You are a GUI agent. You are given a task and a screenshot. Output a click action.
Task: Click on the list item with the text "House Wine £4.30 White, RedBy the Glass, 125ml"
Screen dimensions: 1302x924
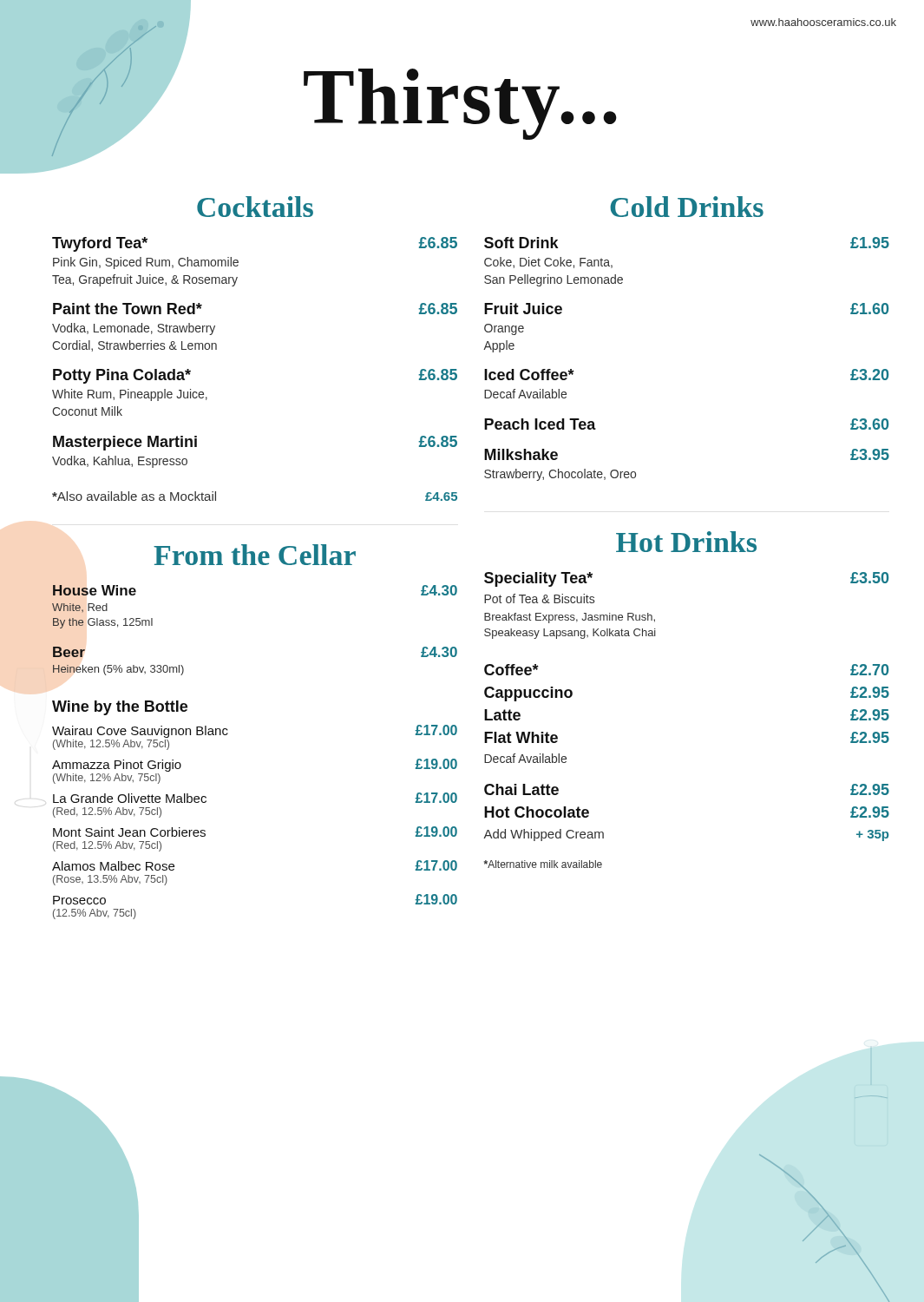pos(93,589)
